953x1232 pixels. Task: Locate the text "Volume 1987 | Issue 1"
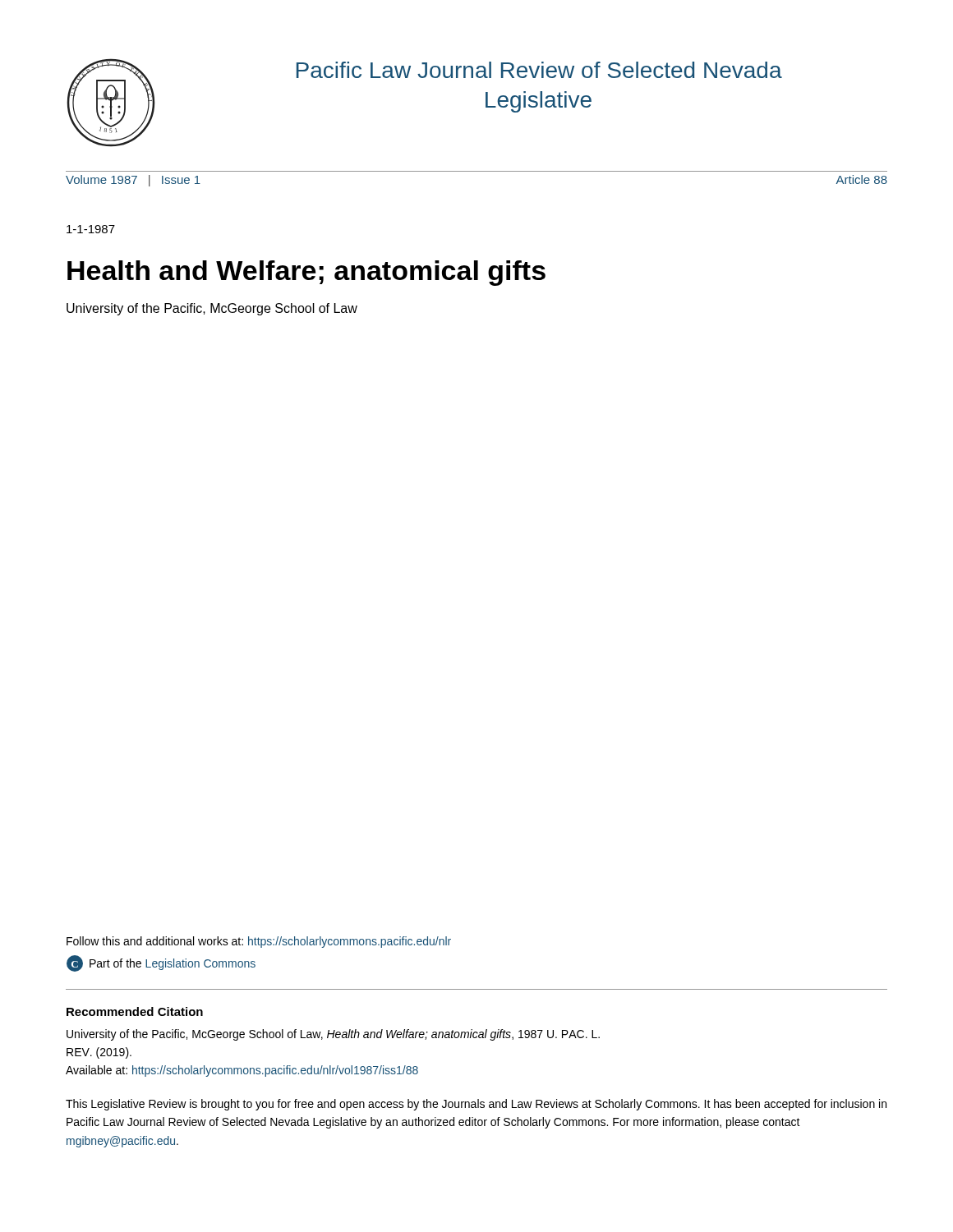[x=133, y=179]
